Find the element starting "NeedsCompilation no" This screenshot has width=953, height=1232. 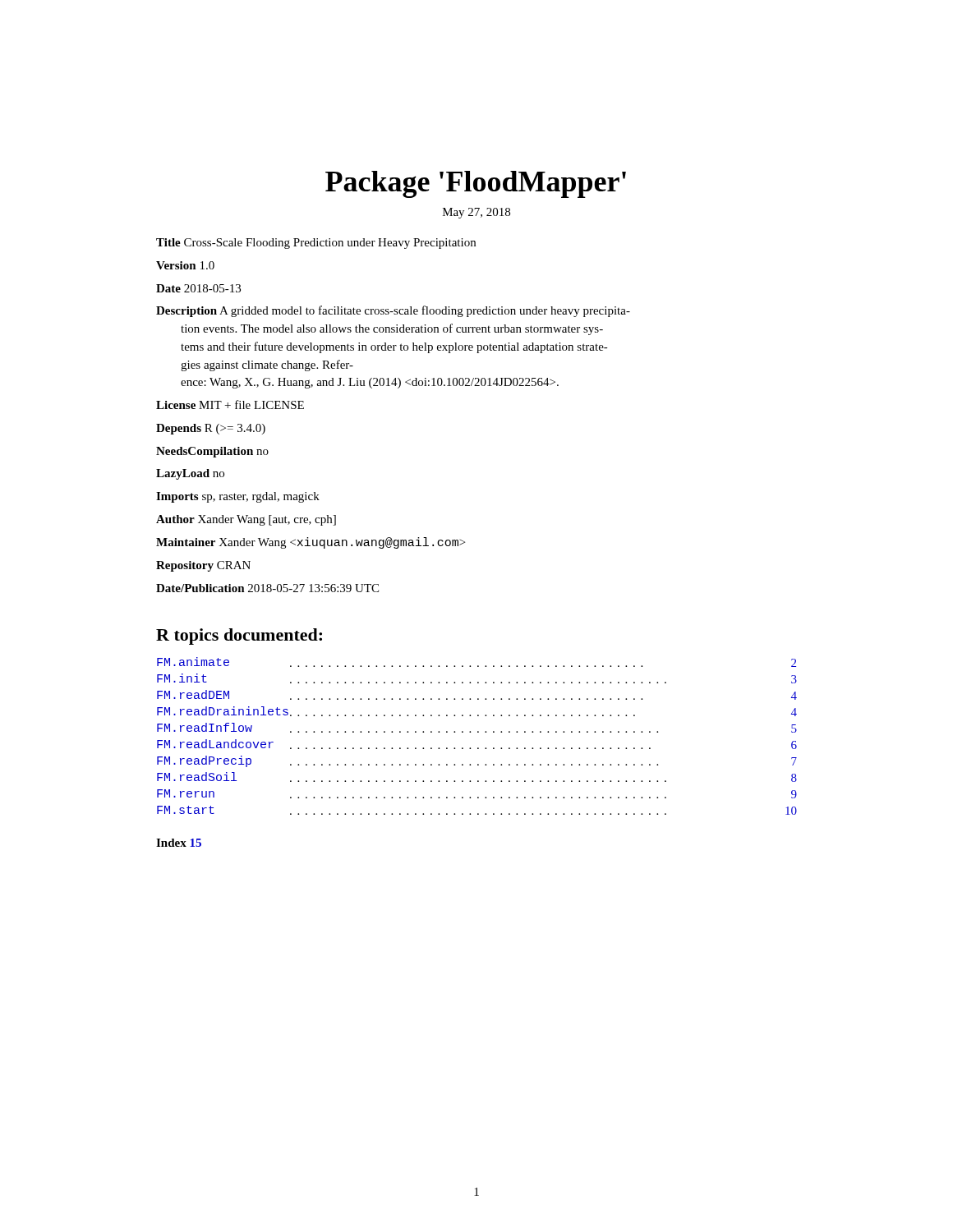click(212, 450)
